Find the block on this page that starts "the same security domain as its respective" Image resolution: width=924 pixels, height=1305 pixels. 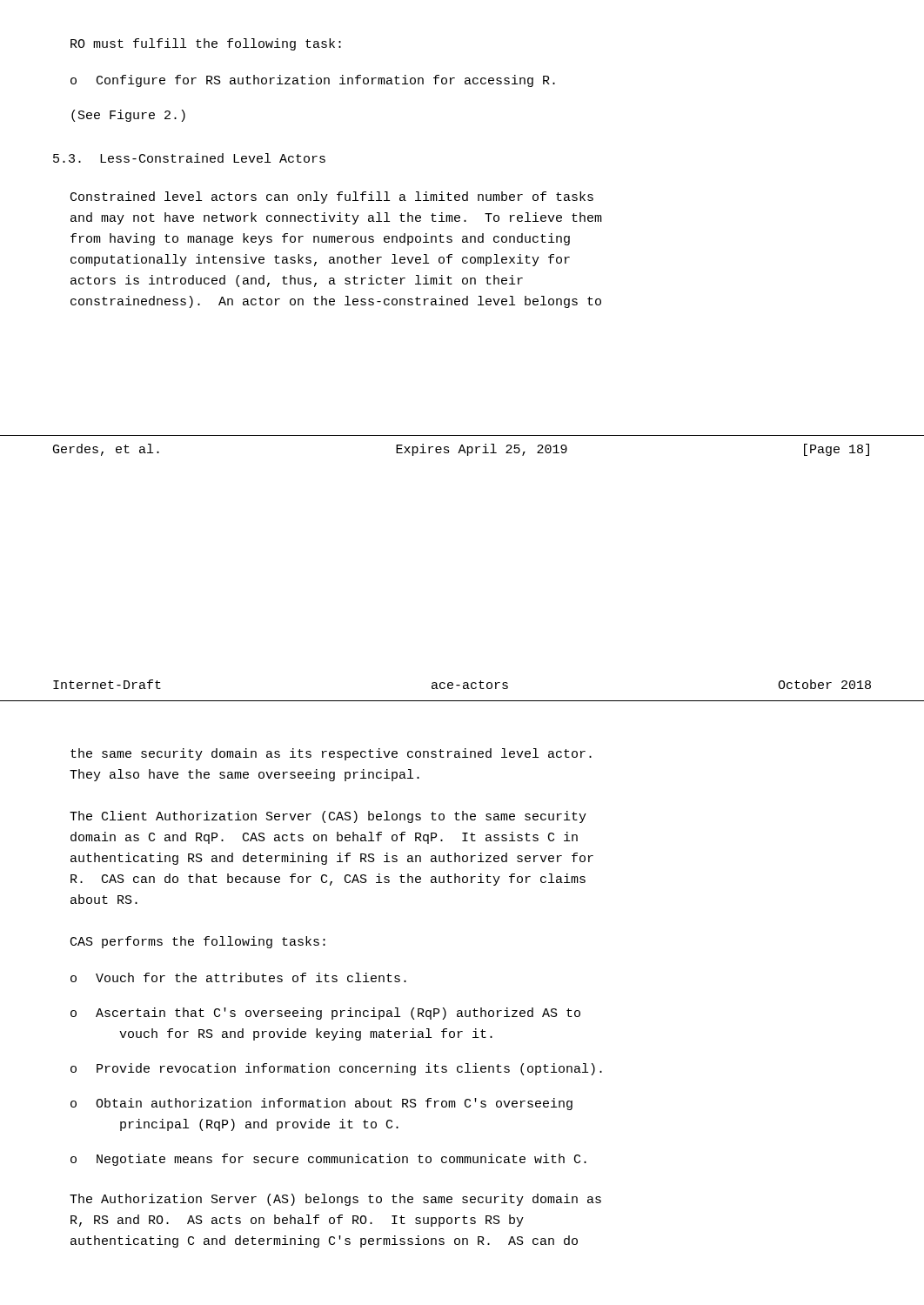(x=332, y=765)
